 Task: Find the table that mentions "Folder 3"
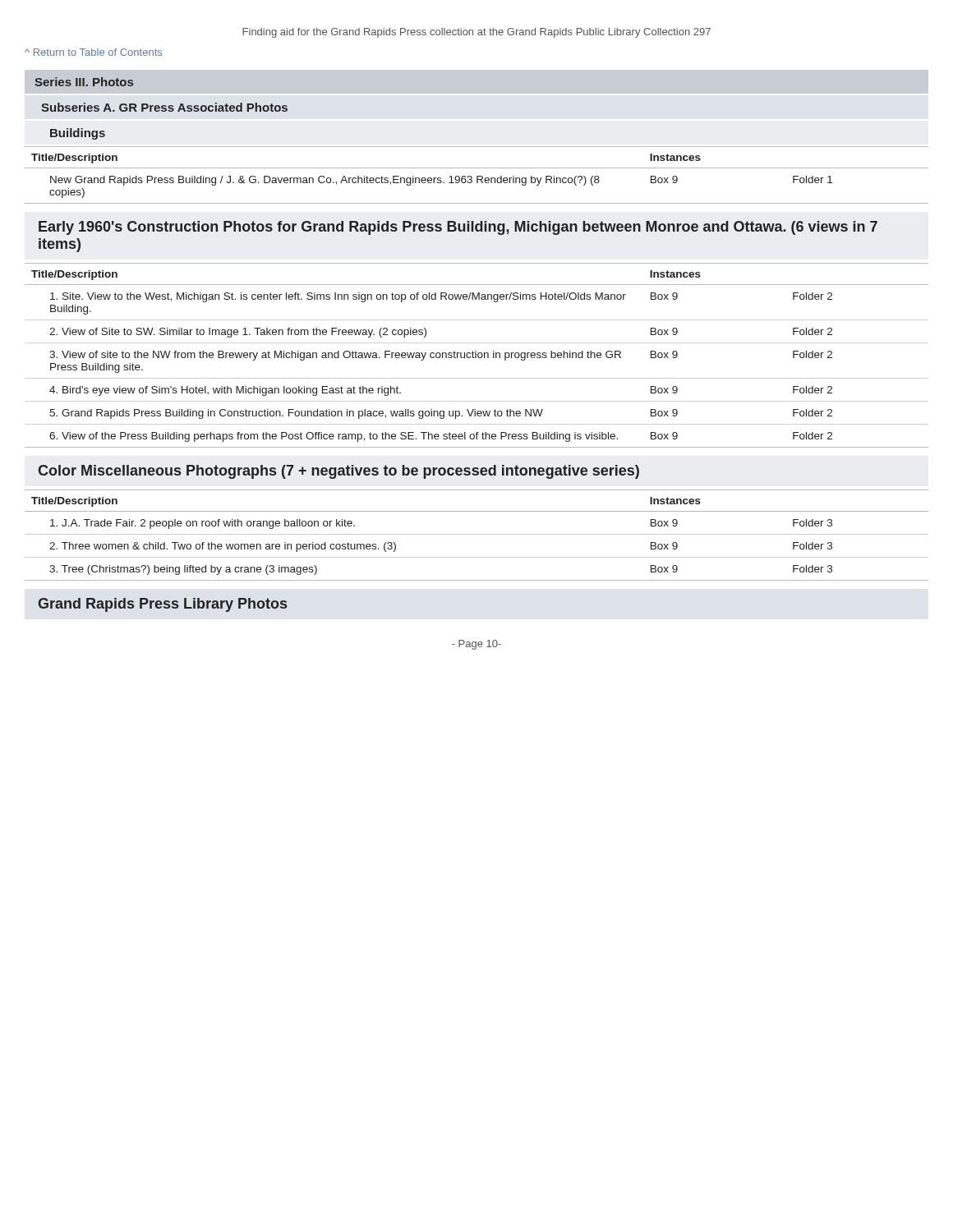tap(476, 535)
